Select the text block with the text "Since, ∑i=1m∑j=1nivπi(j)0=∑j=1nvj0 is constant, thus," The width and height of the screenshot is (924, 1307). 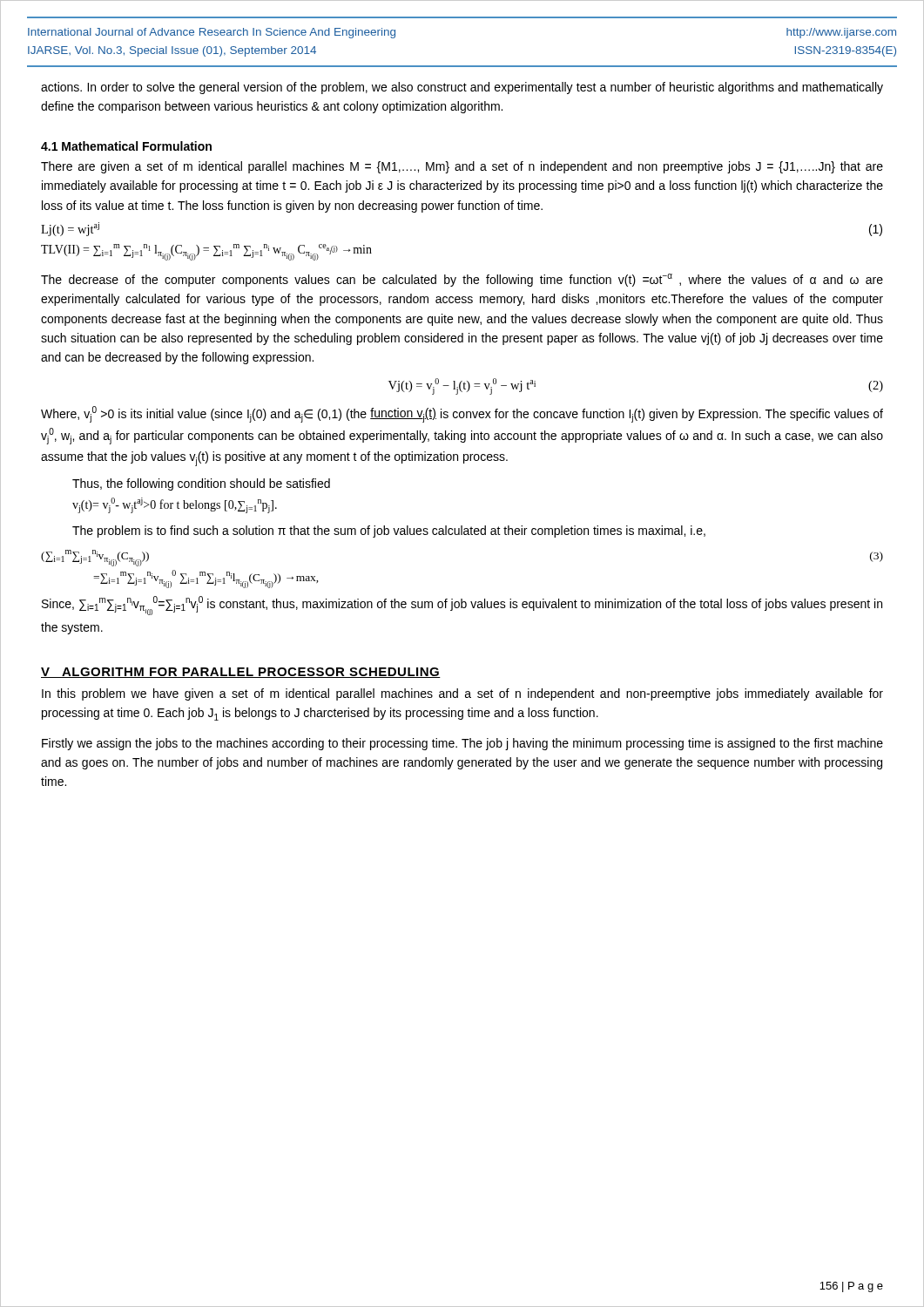click(x=462, y=615)
